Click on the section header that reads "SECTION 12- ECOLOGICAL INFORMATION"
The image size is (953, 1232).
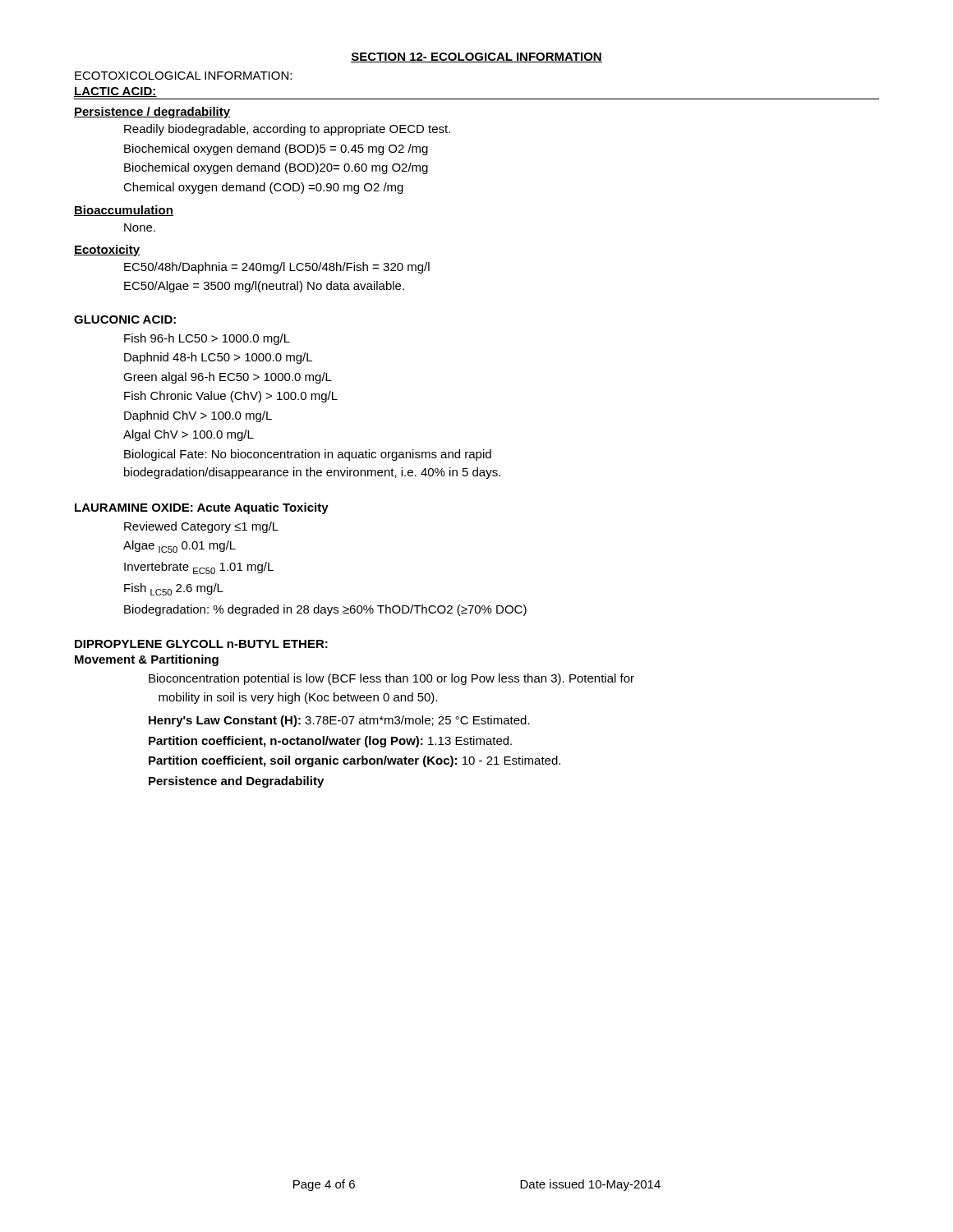pos(476,56)
